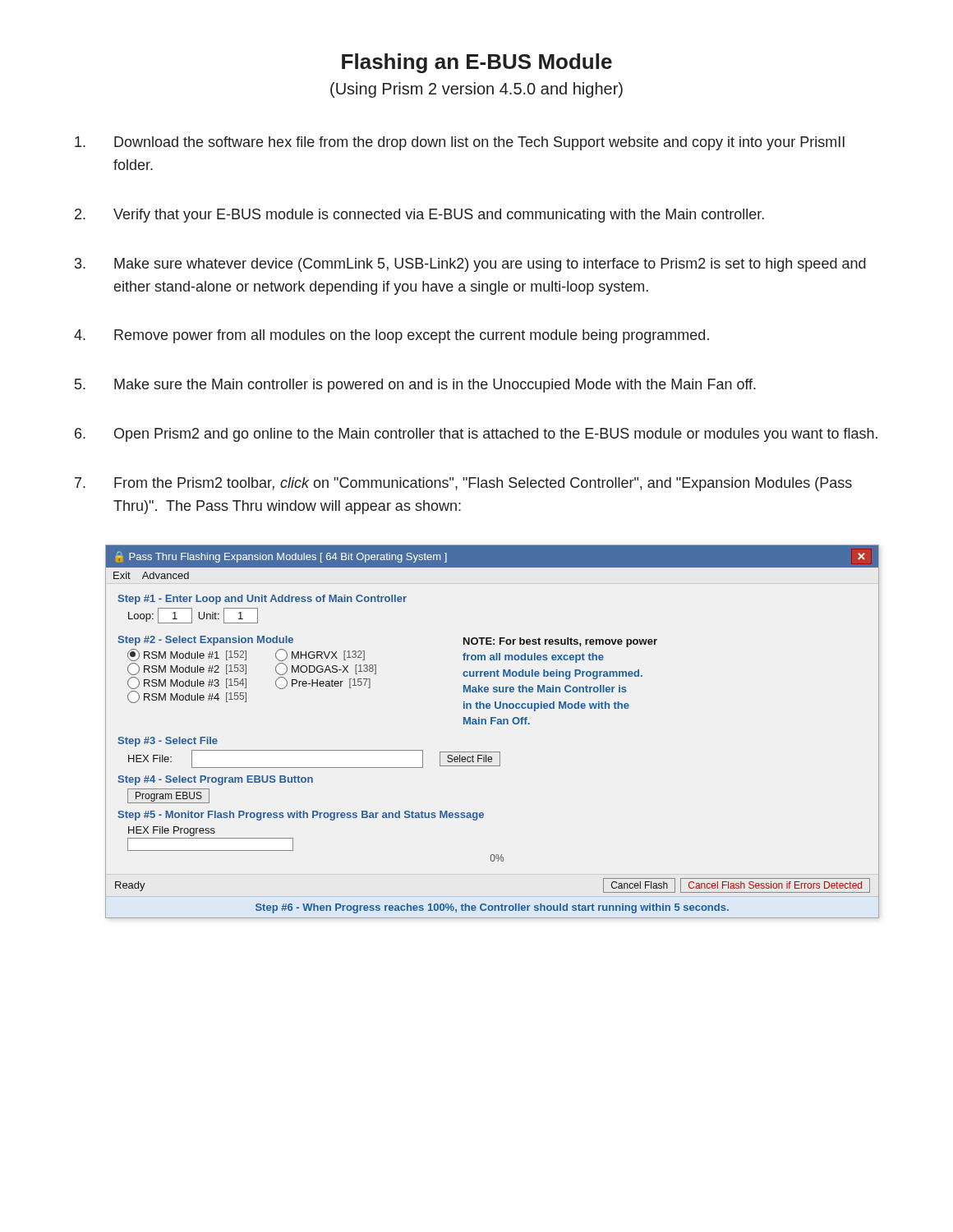This screenshot has height=1232, width=953.
Task: Navigate to the text block starting "2. Verify that your E-BUS module"
Action: 476,215
